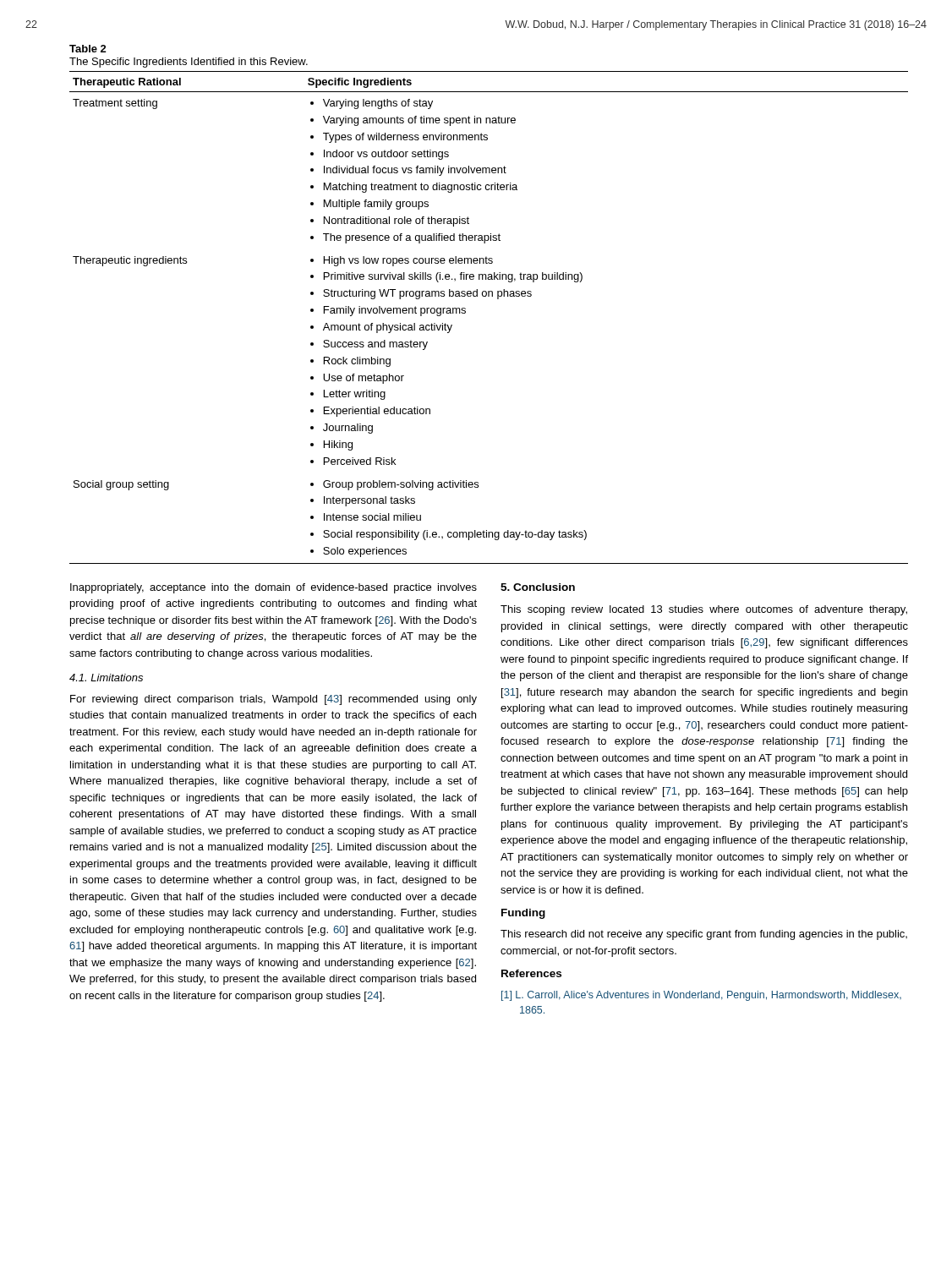Click the caption that begins "Table 2 The Specific Ingredients"
This screenshot has width=952, height=1268.
pos(88,49)
